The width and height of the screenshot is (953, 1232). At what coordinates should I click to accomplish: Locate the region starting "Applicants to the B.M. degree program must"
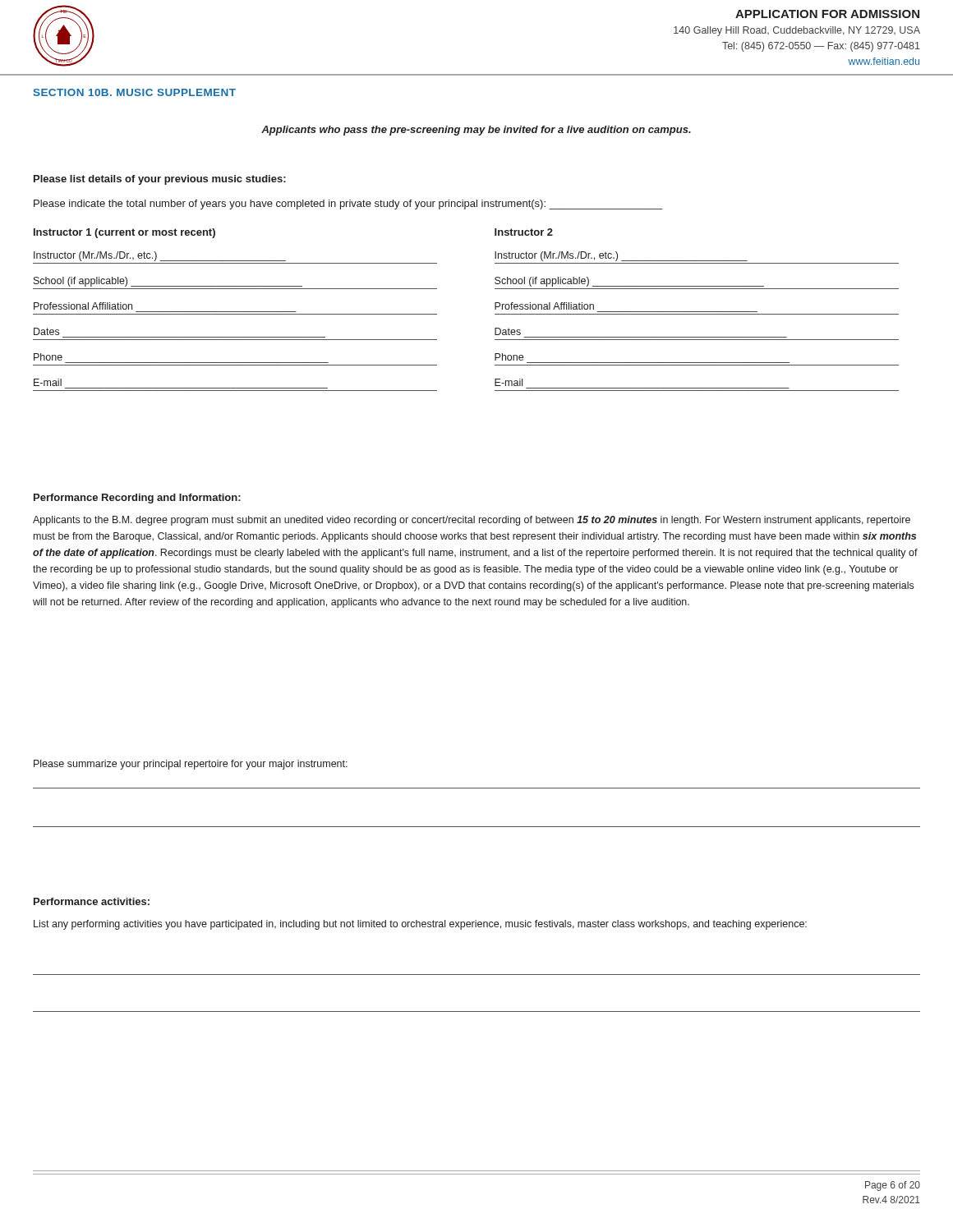[x=475, y=561]
